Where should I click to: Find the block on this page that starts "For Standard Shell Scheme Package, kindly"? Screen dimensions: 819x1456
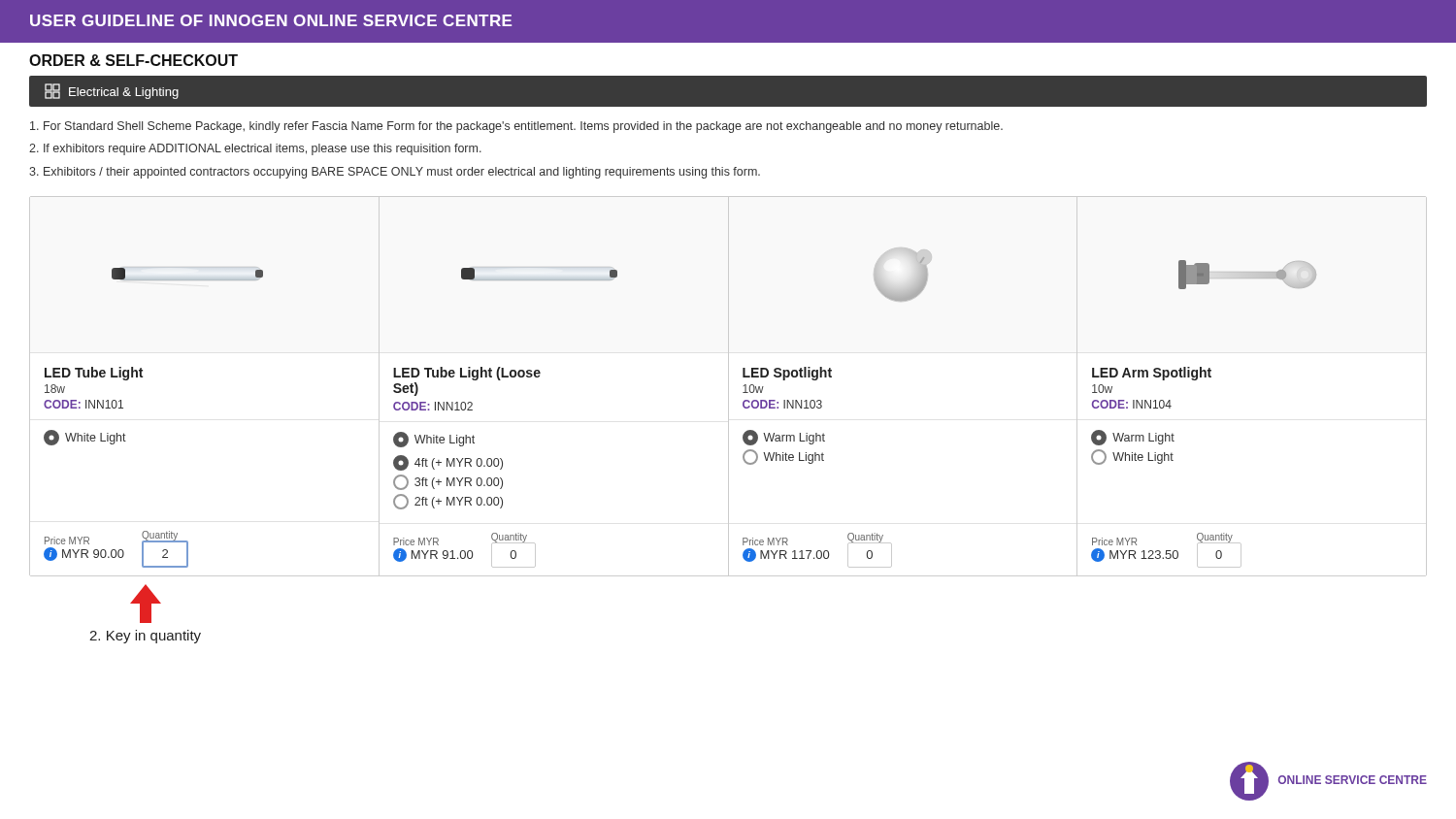coord(516,126)
